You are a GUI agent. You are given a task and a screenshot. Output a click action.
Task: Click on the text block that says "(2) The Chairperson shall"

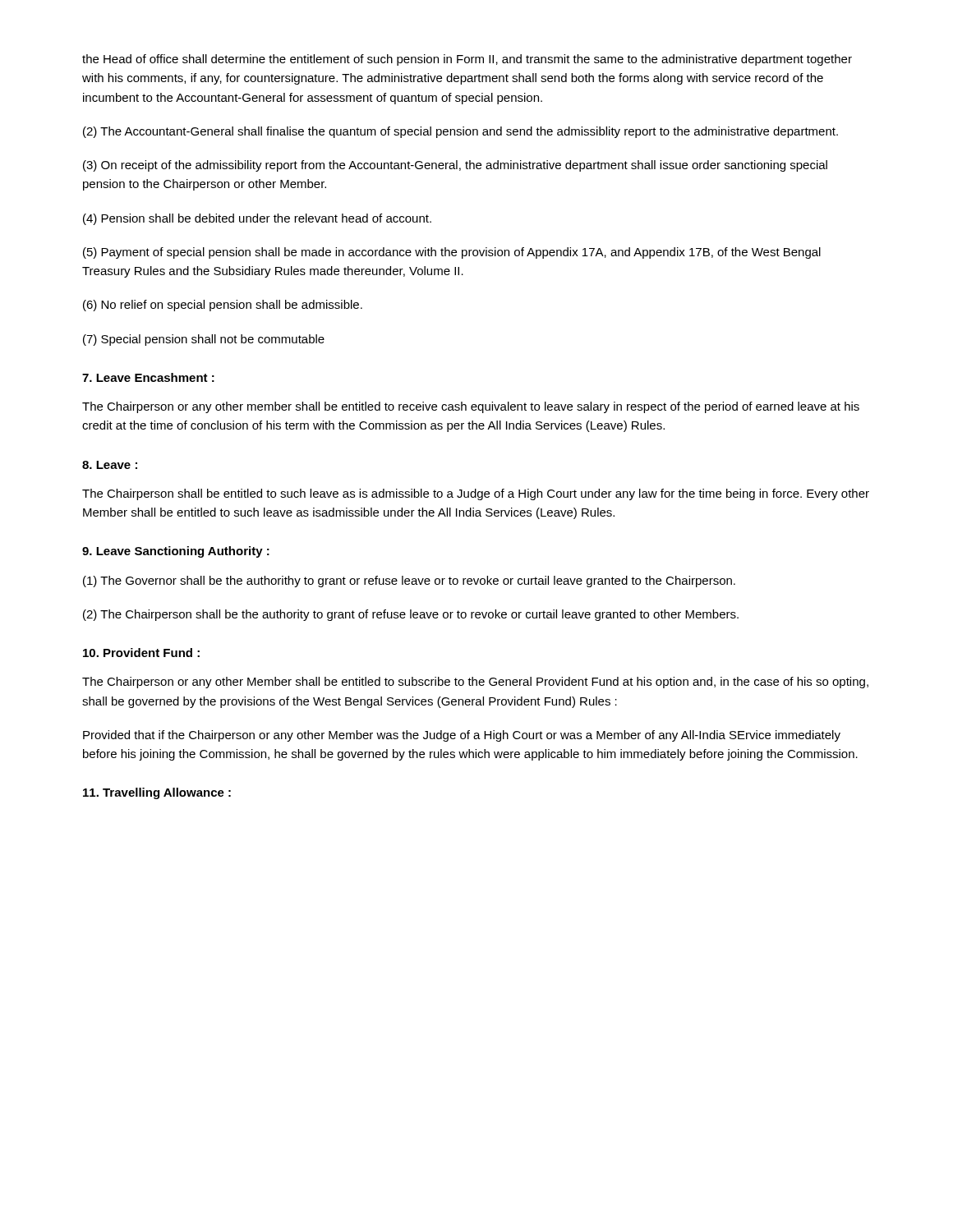click(x=411, y=614)
